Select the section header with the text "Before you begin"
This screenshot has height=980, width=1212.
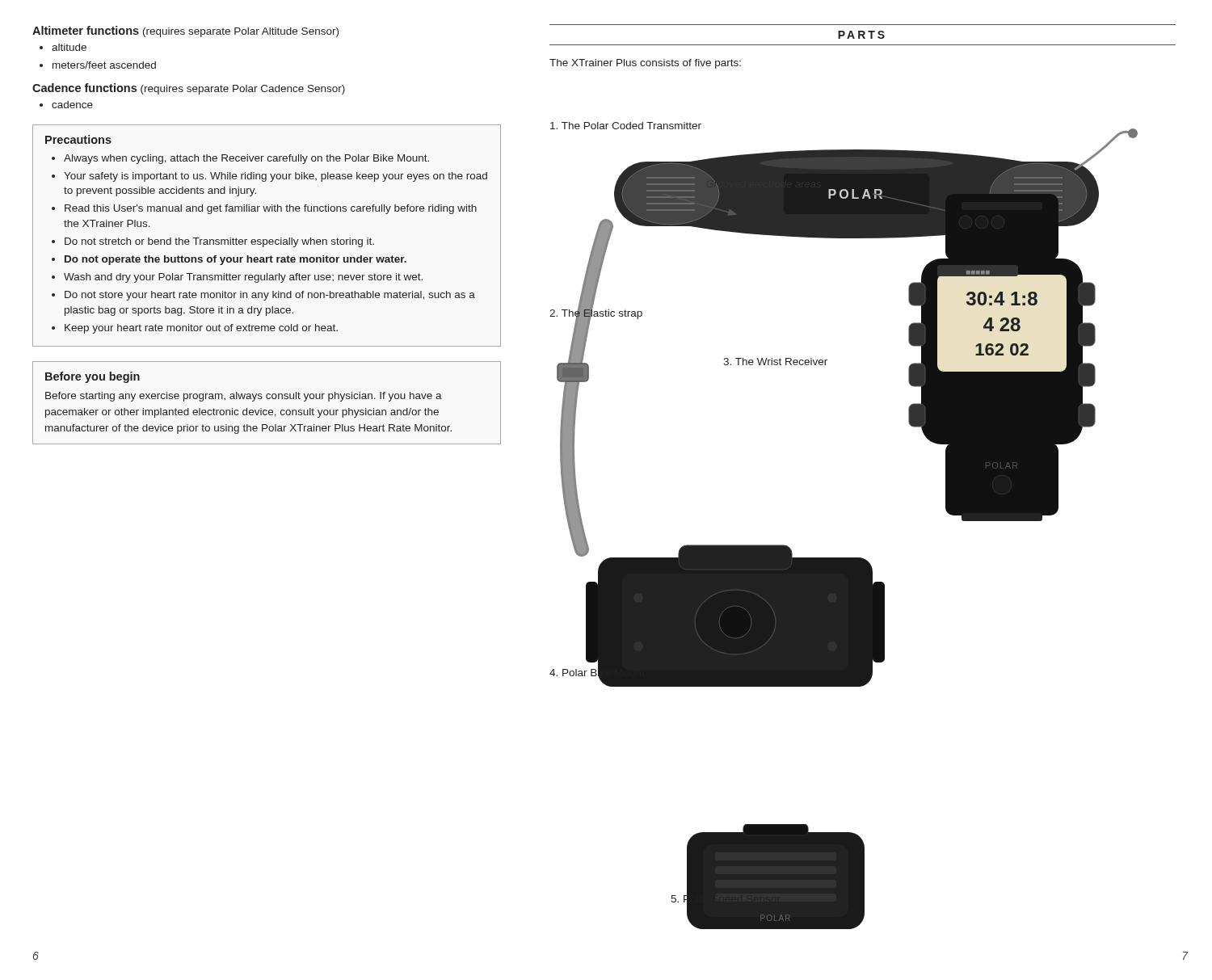click(x=92, y=377)
